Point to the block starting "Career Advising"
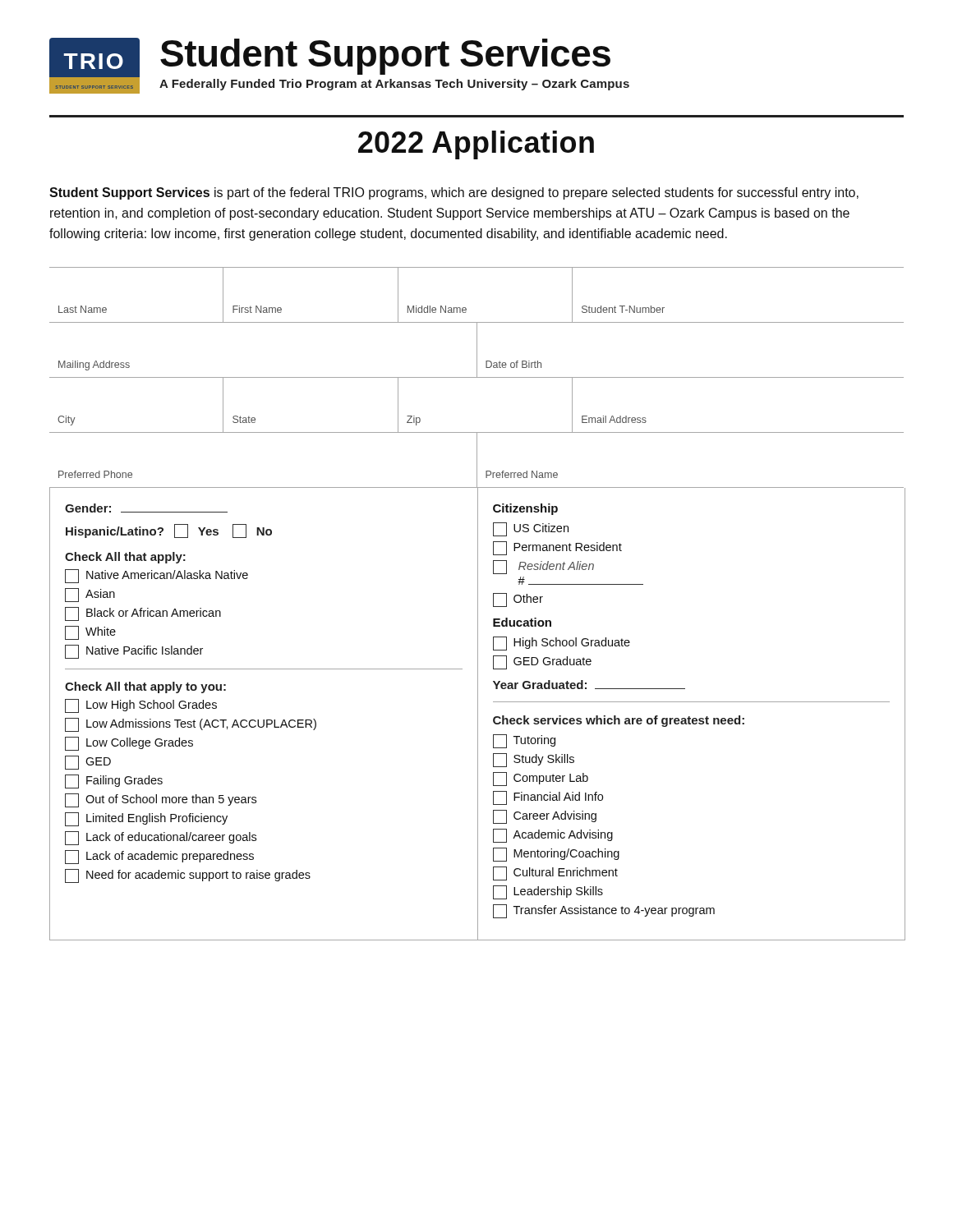Image resolution: width=953 pixels, height=1232 pixels. [x=545, y=816]
